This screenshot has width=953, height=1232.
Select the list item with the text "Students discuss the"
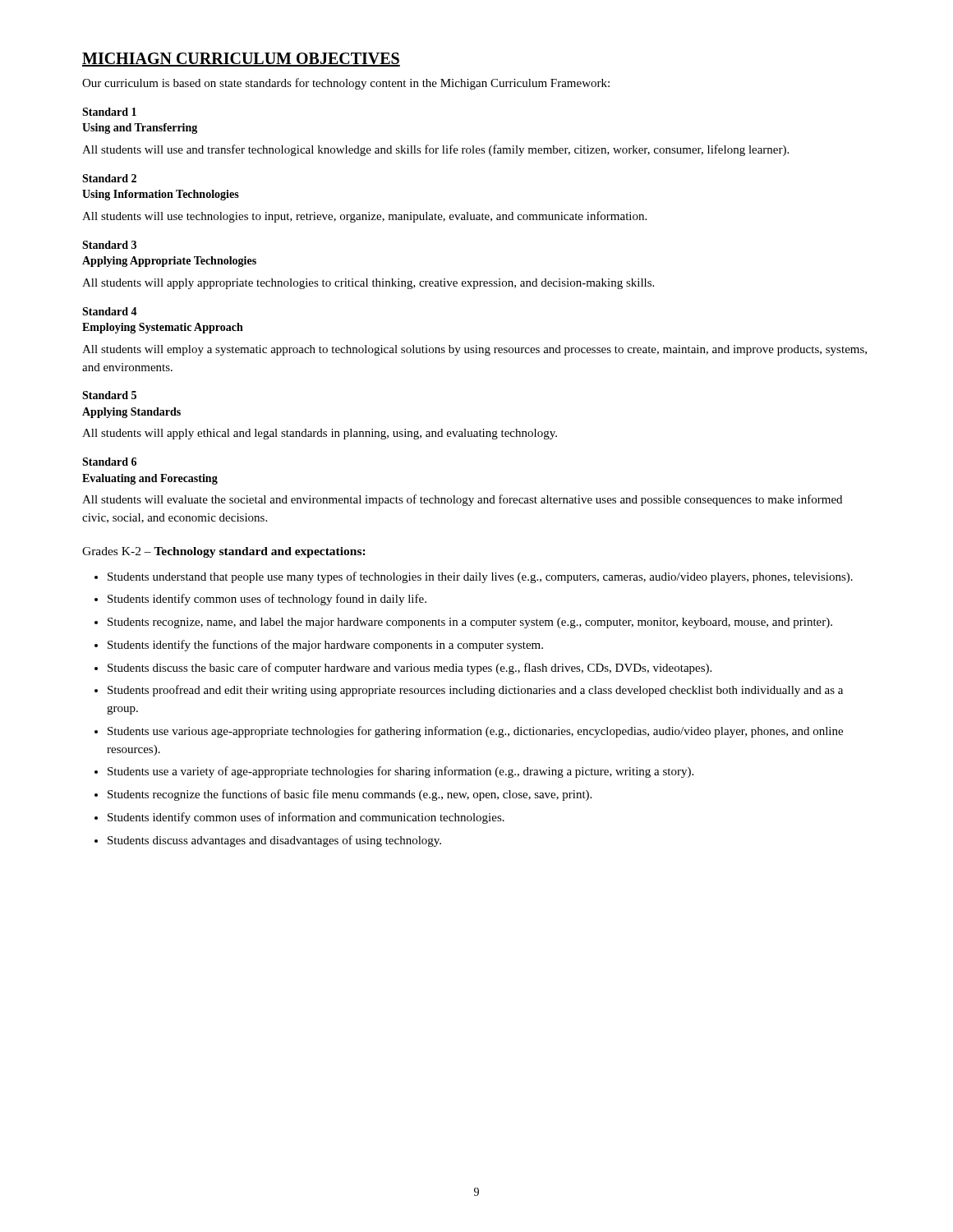489,668
